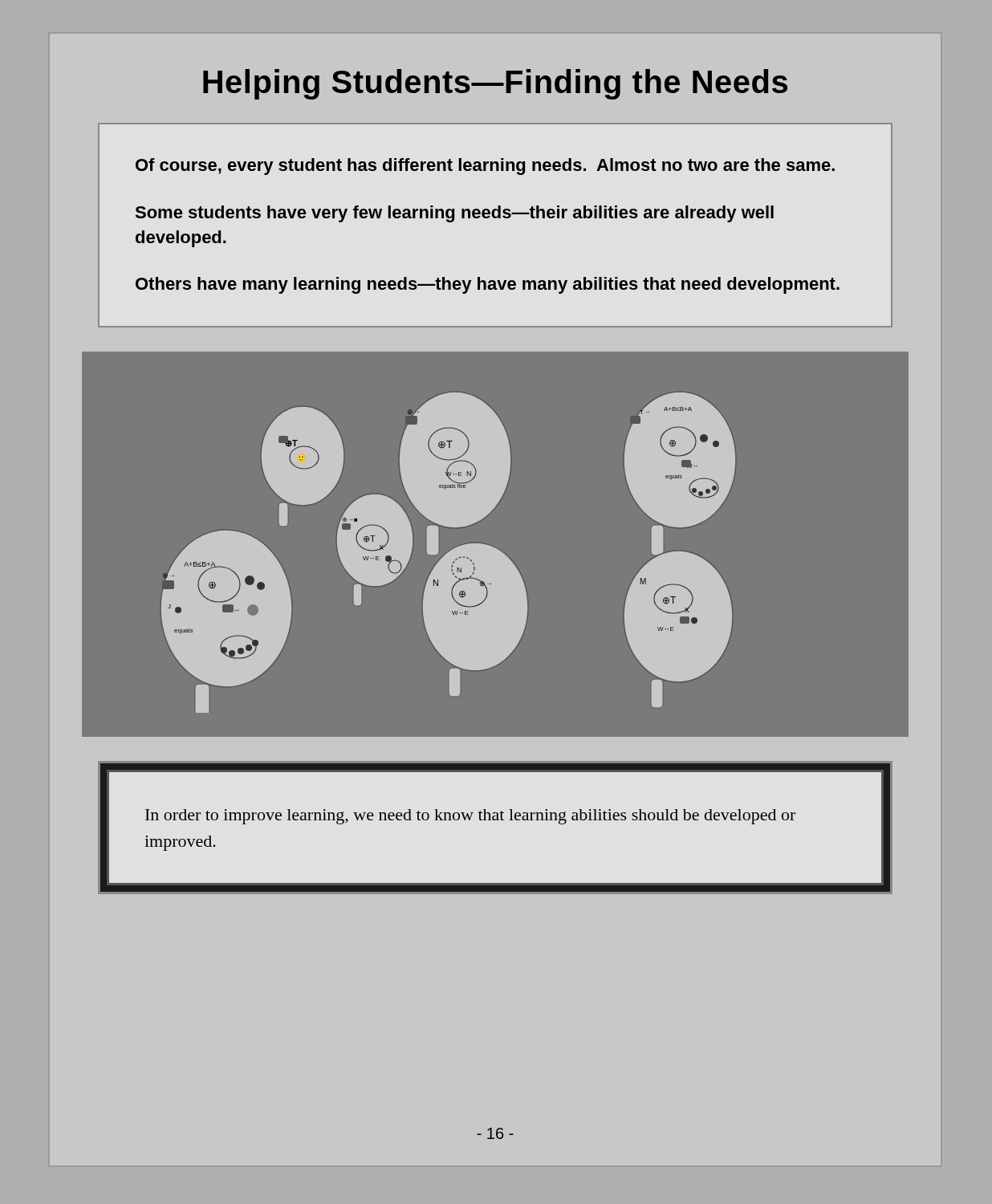Locate the block starting "Of course, every student has different learning"
This screenshot has width=992, height=1204.
tap(495, 225)
